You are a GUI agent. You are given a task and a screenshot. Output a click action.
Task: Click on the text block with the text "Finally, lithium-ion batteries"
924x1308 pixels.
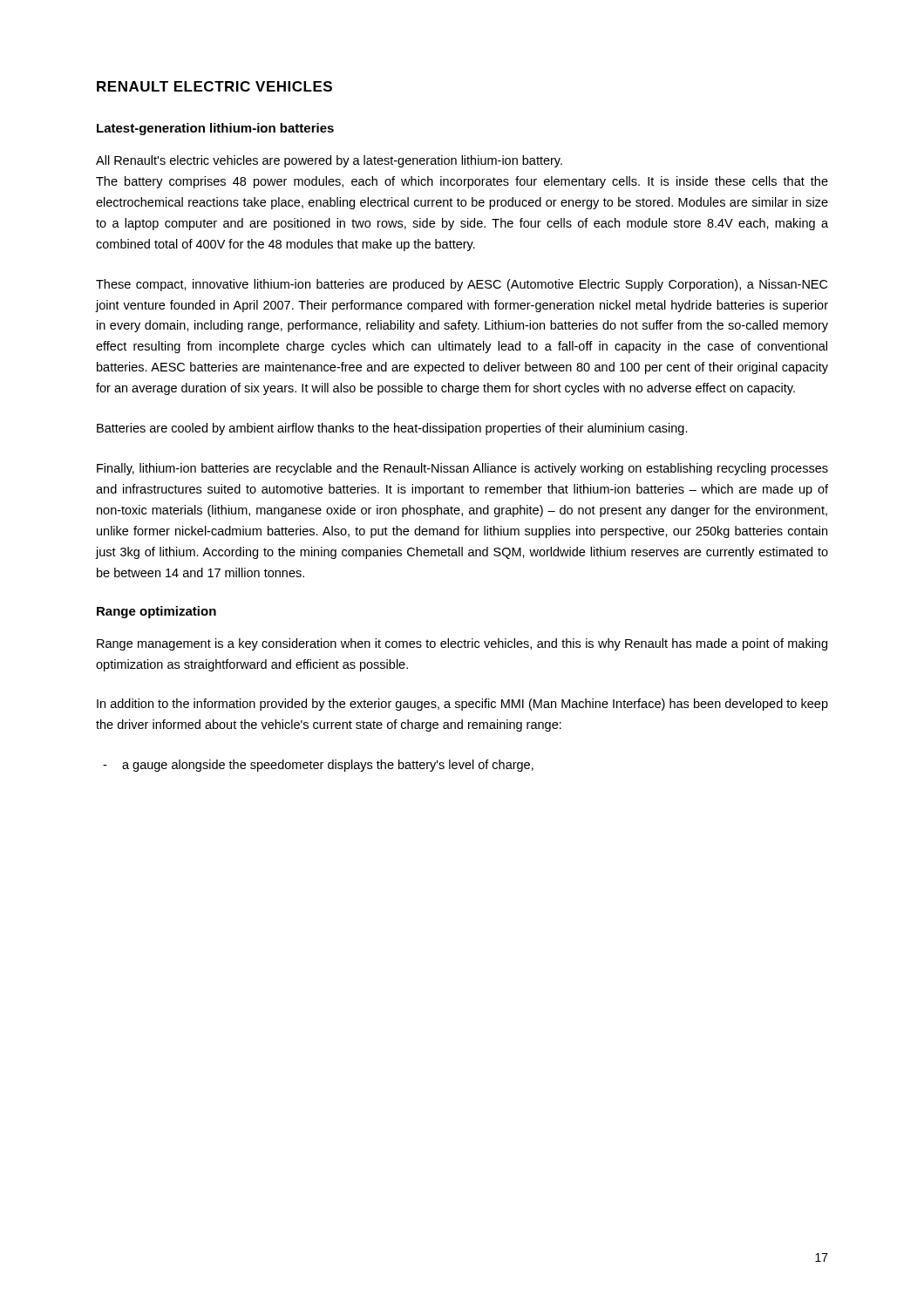[x=462, y=520]
